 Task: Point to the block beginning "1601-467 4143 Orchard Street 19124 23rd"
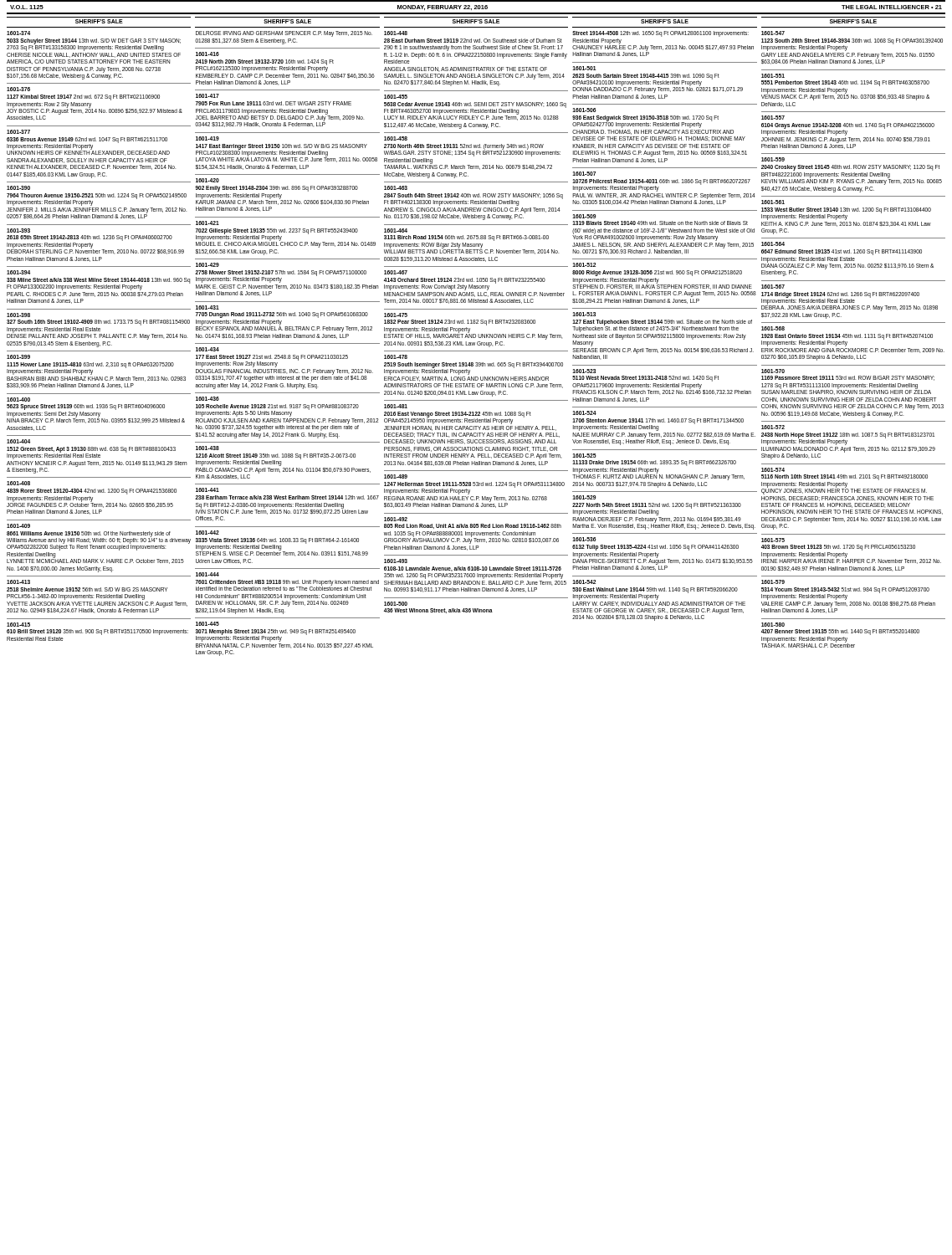[x=474, y=287]
